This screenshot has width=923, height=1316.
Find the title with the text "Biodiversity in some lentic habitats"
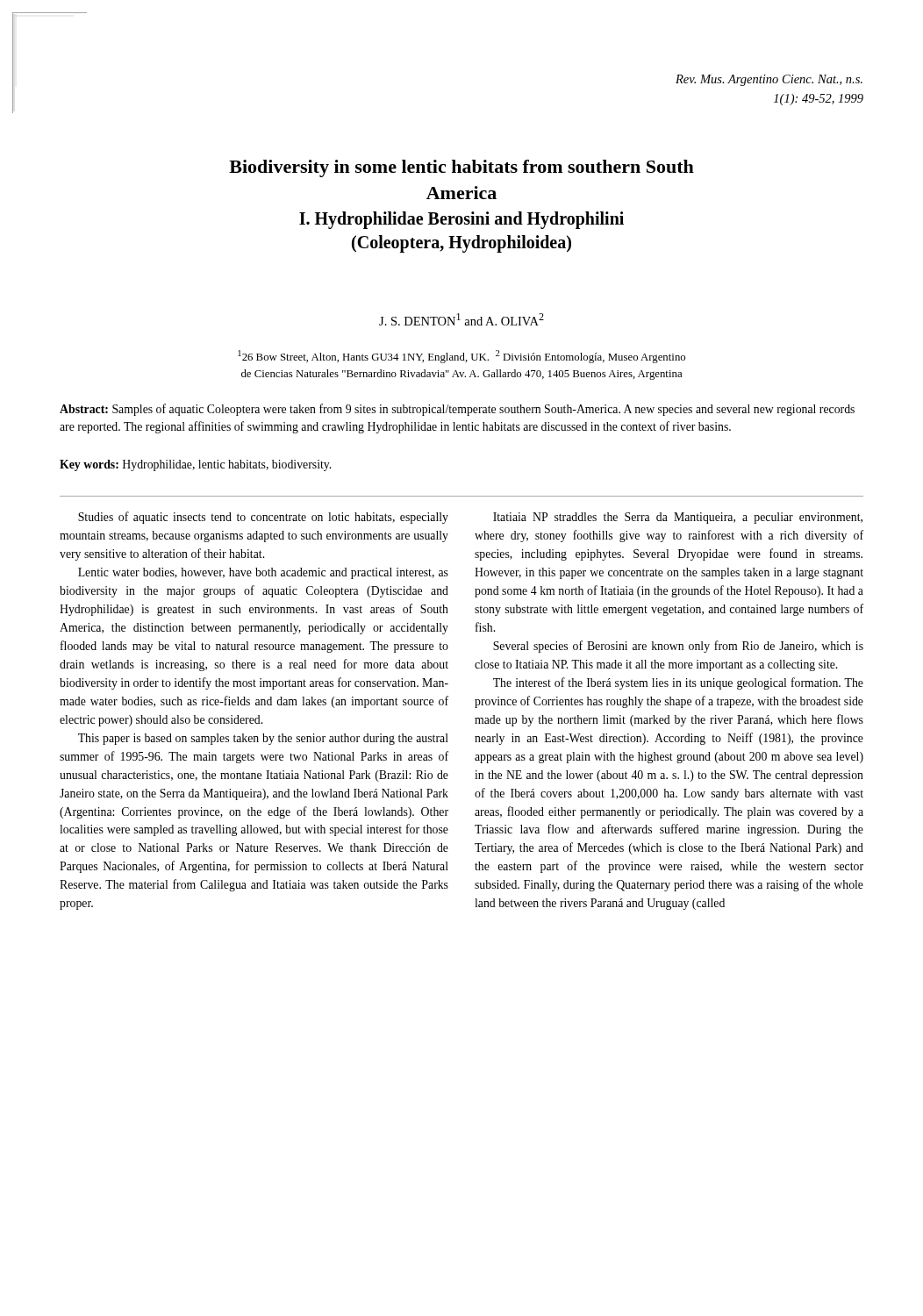(462, 204)
